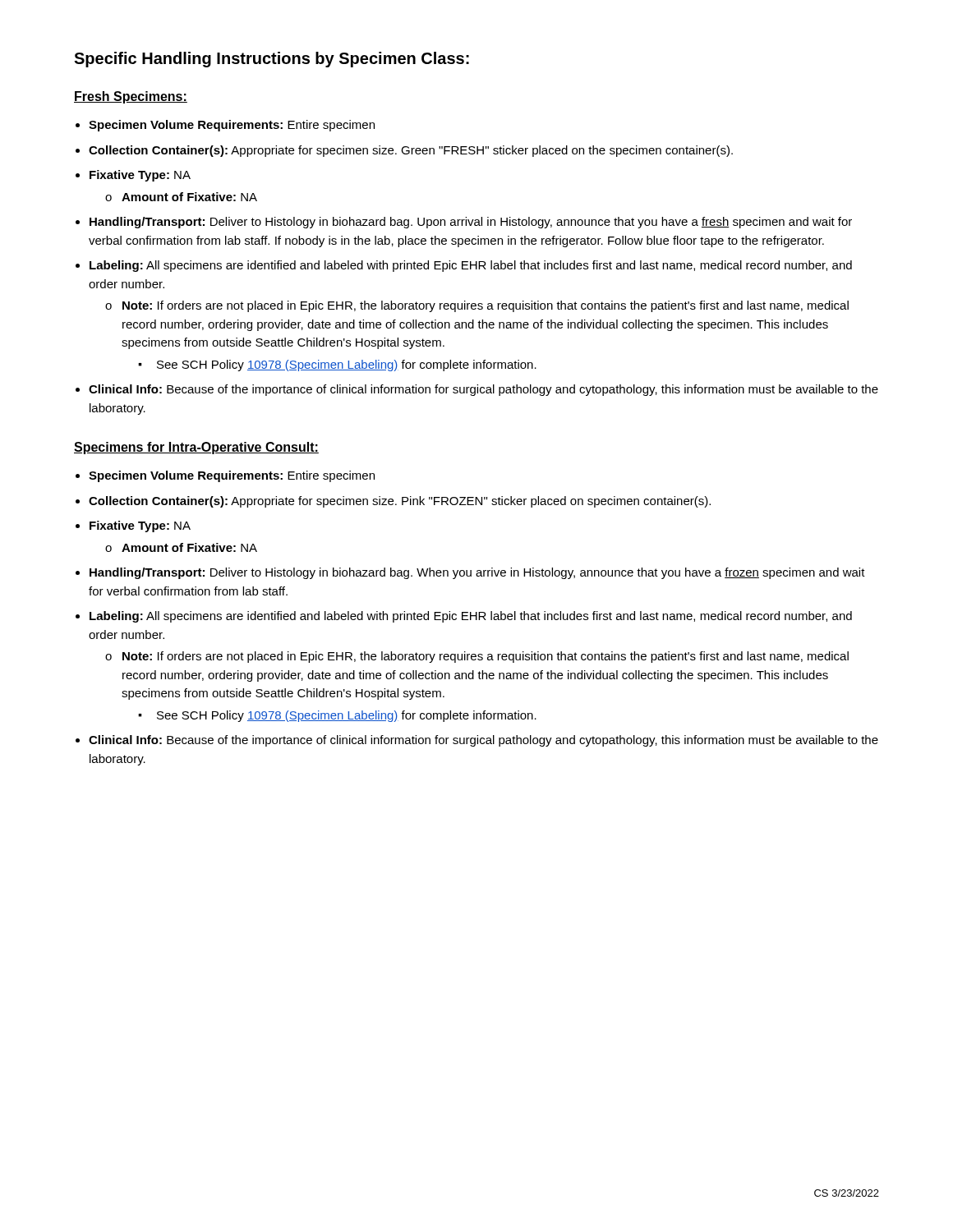This screenshot has width=953, height=1232.
Task: Click the passage that begins "Handling/Transport: Deliver to Histology in biohazard bag. When"
Action: [477, 581]
